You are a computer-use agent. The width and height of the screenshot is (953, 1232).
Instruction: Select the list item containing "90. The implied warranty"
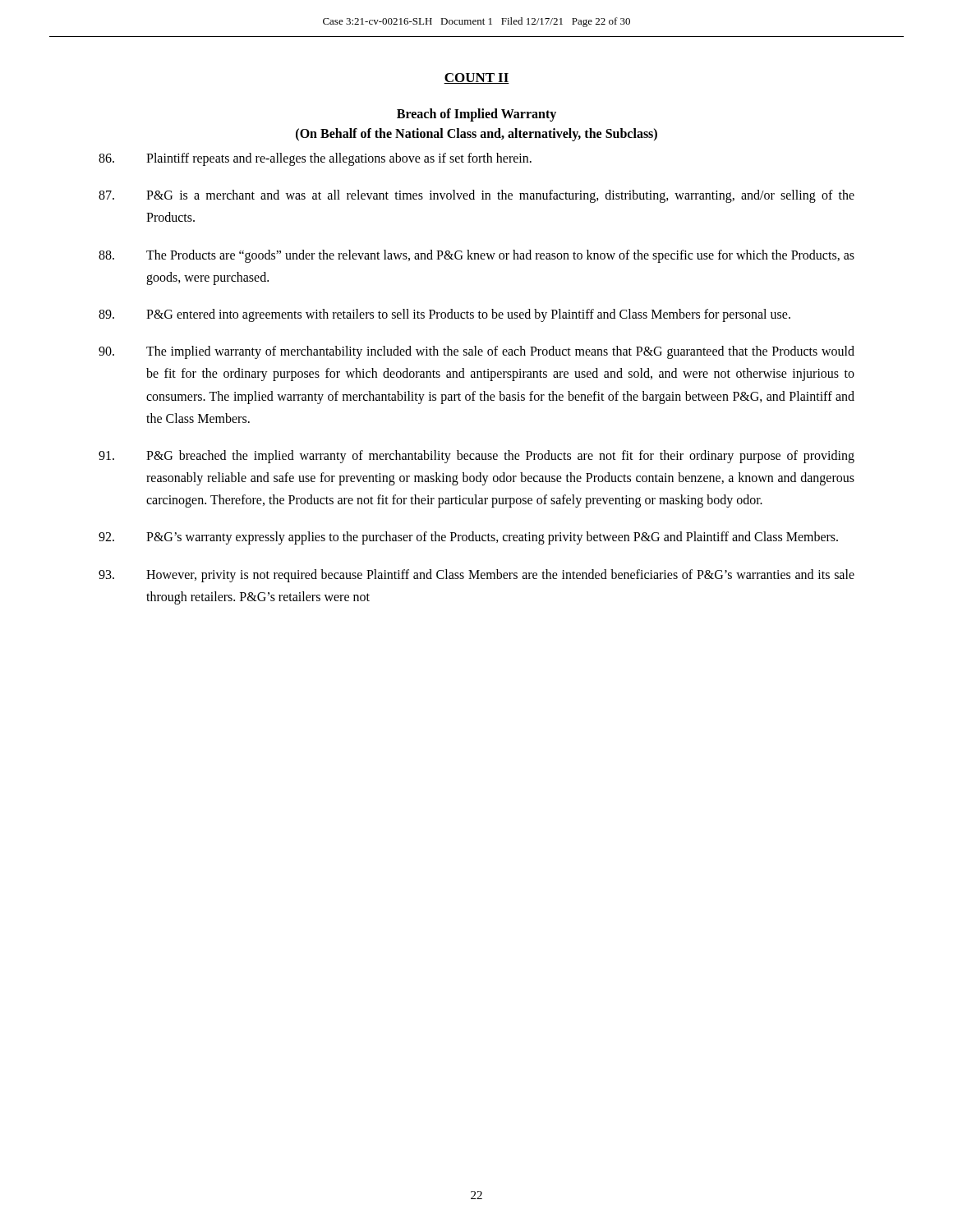476,385
